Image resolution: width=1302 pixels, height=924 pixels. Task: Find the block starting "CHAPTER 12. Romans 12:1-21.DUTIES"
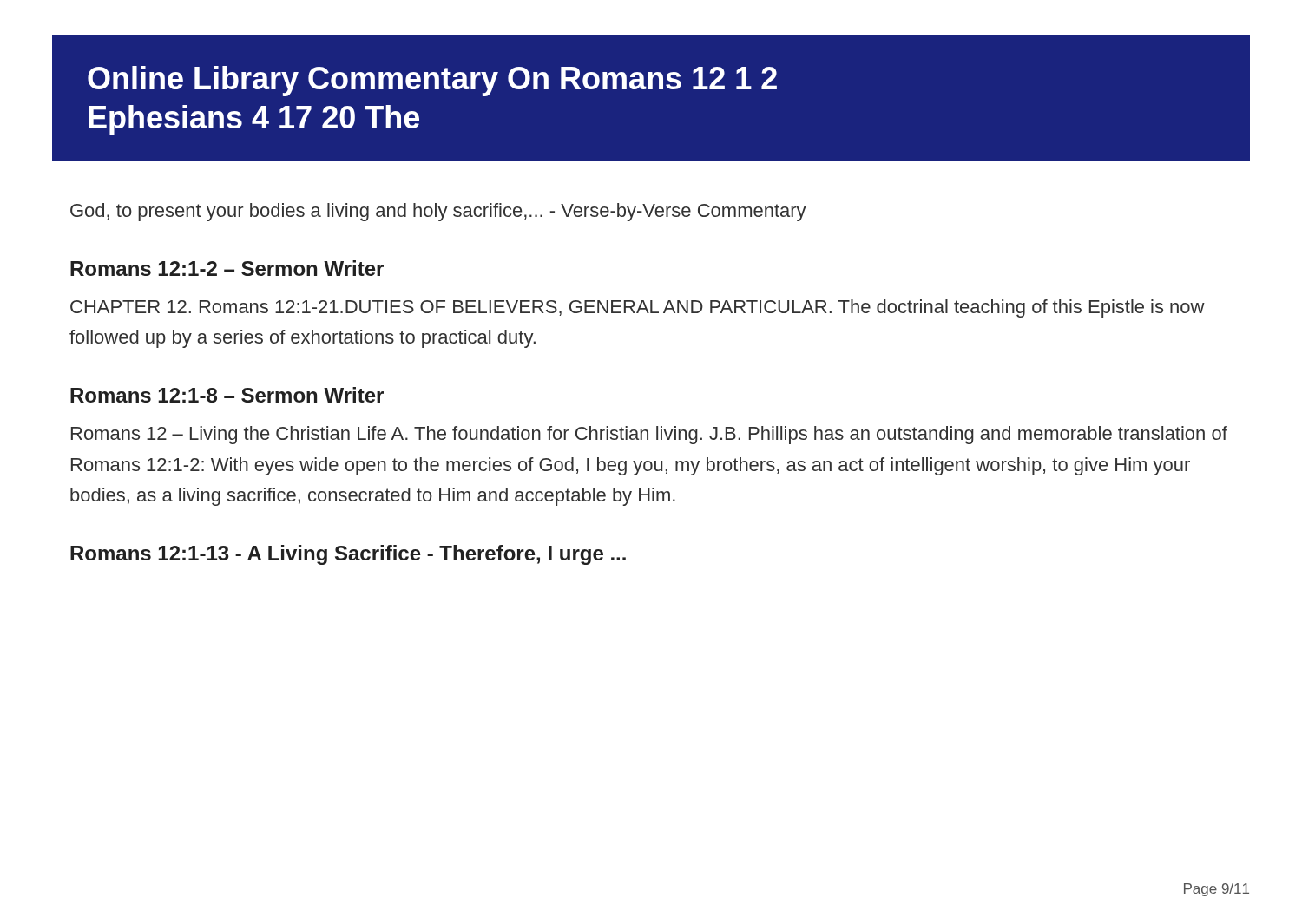[x=637, y=322]
